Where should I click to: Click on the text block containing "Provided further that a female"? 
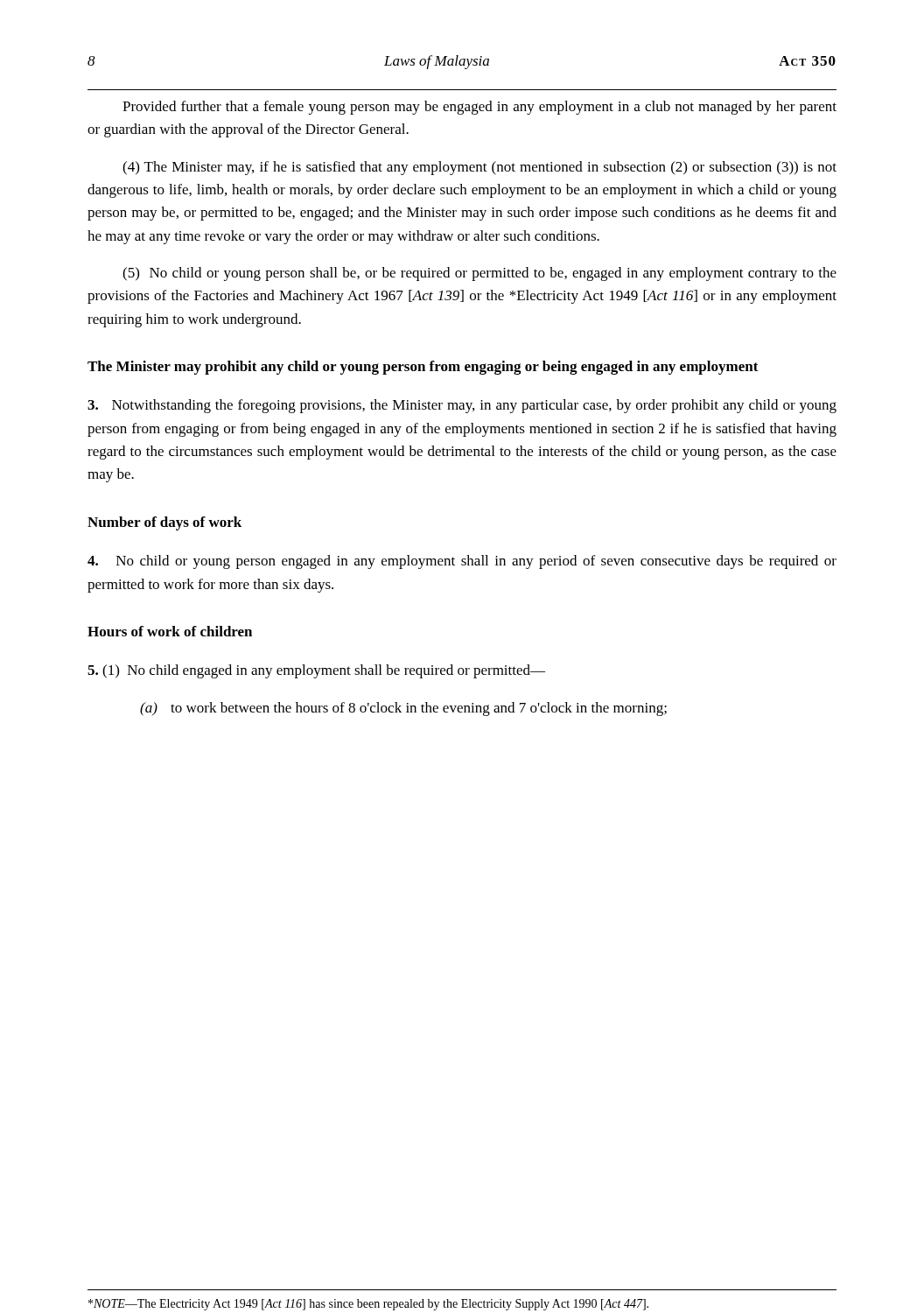click(x=462, y=118)
